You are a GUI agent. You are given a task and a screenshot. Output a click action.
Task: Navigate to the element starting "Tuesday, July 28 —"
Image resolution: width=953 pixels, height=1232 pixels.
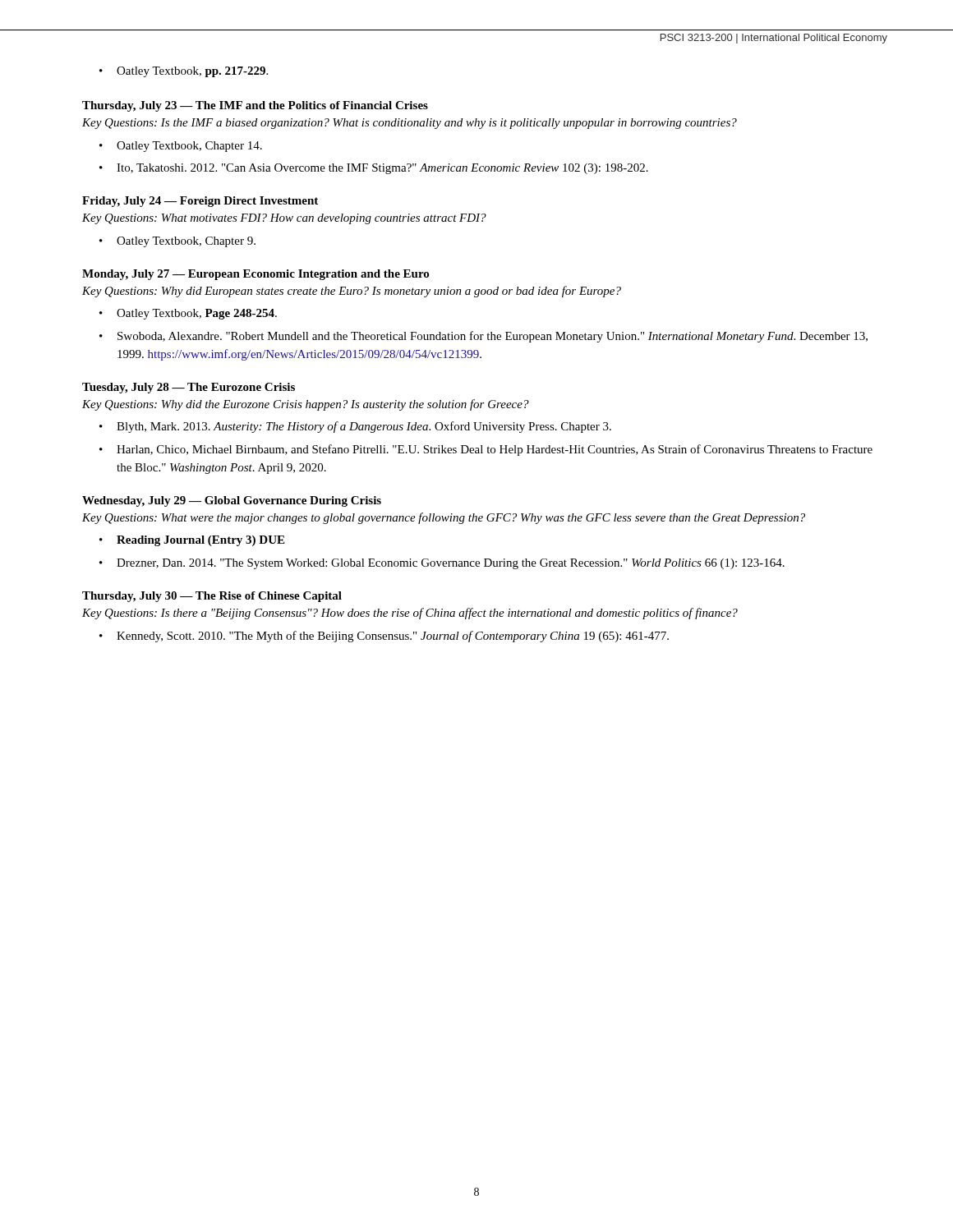click(x=189, y=386)
